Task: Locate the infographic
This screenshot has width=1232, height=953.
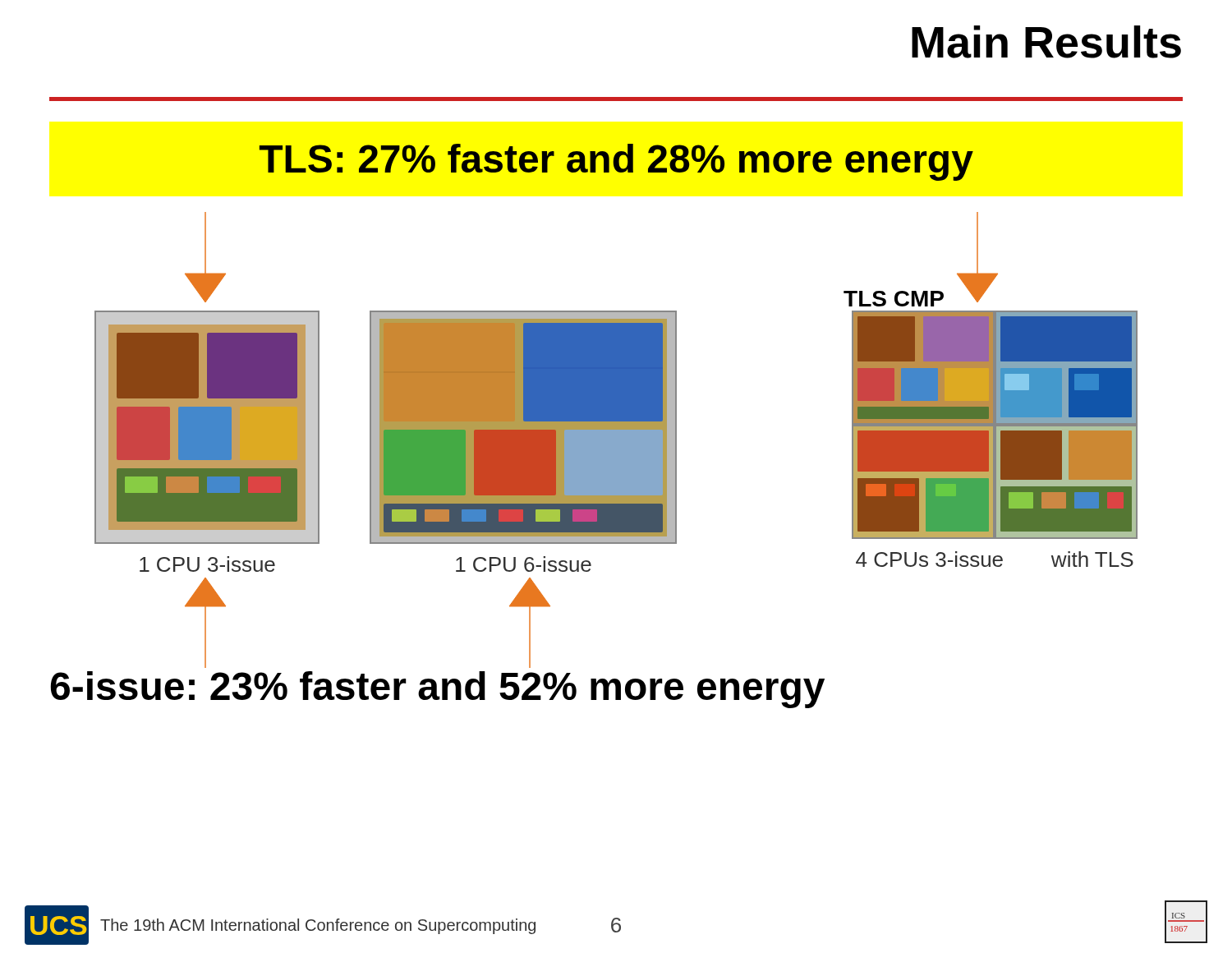Action: pyautogui.click(x=616, y=488)
